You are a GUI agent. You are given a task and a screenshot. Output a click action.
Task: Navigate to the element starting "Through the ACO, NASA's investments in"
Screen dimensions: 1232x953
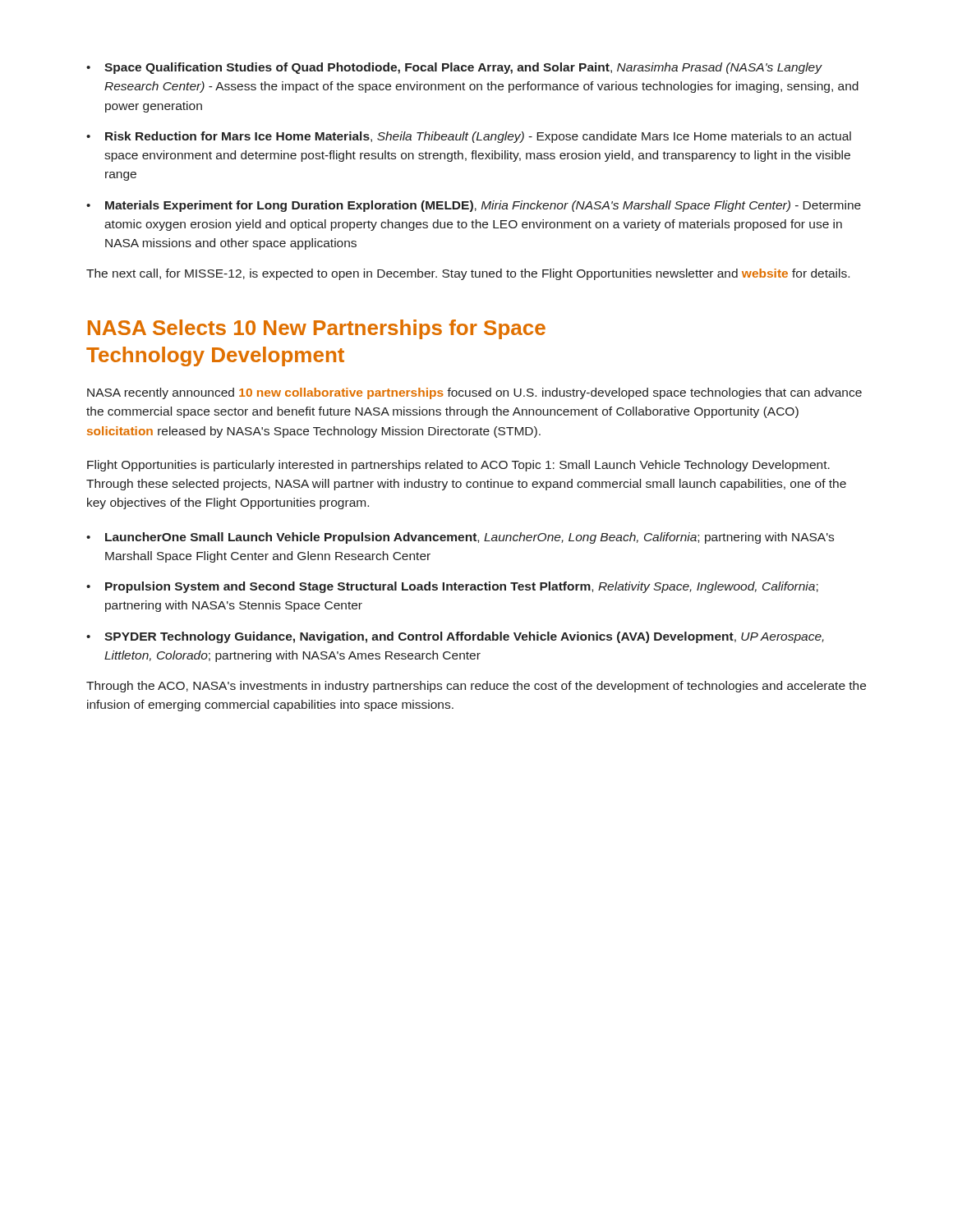tap(476, 695)
